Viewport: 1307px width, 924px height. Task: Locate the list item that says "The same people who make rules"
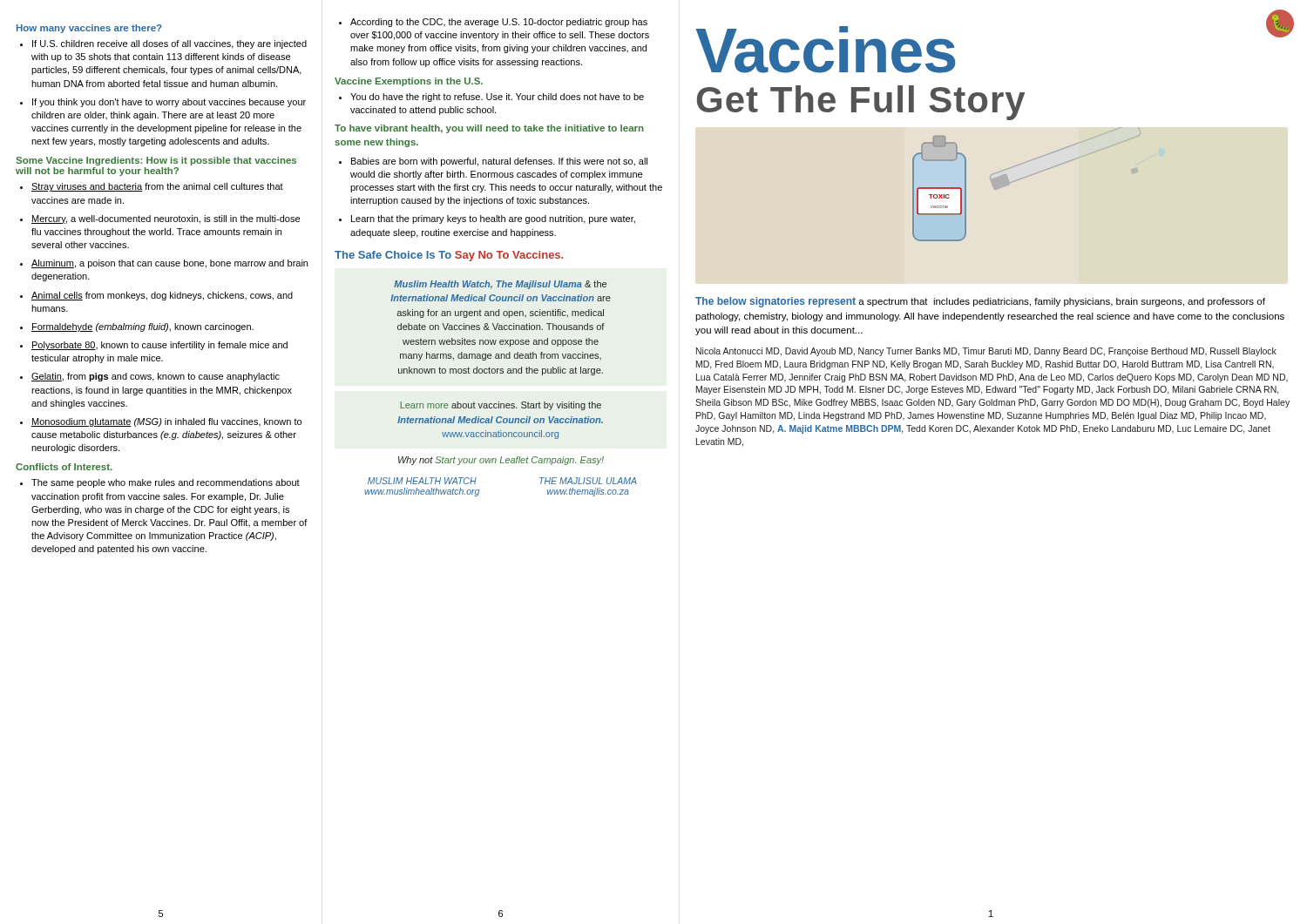(169, 516)
